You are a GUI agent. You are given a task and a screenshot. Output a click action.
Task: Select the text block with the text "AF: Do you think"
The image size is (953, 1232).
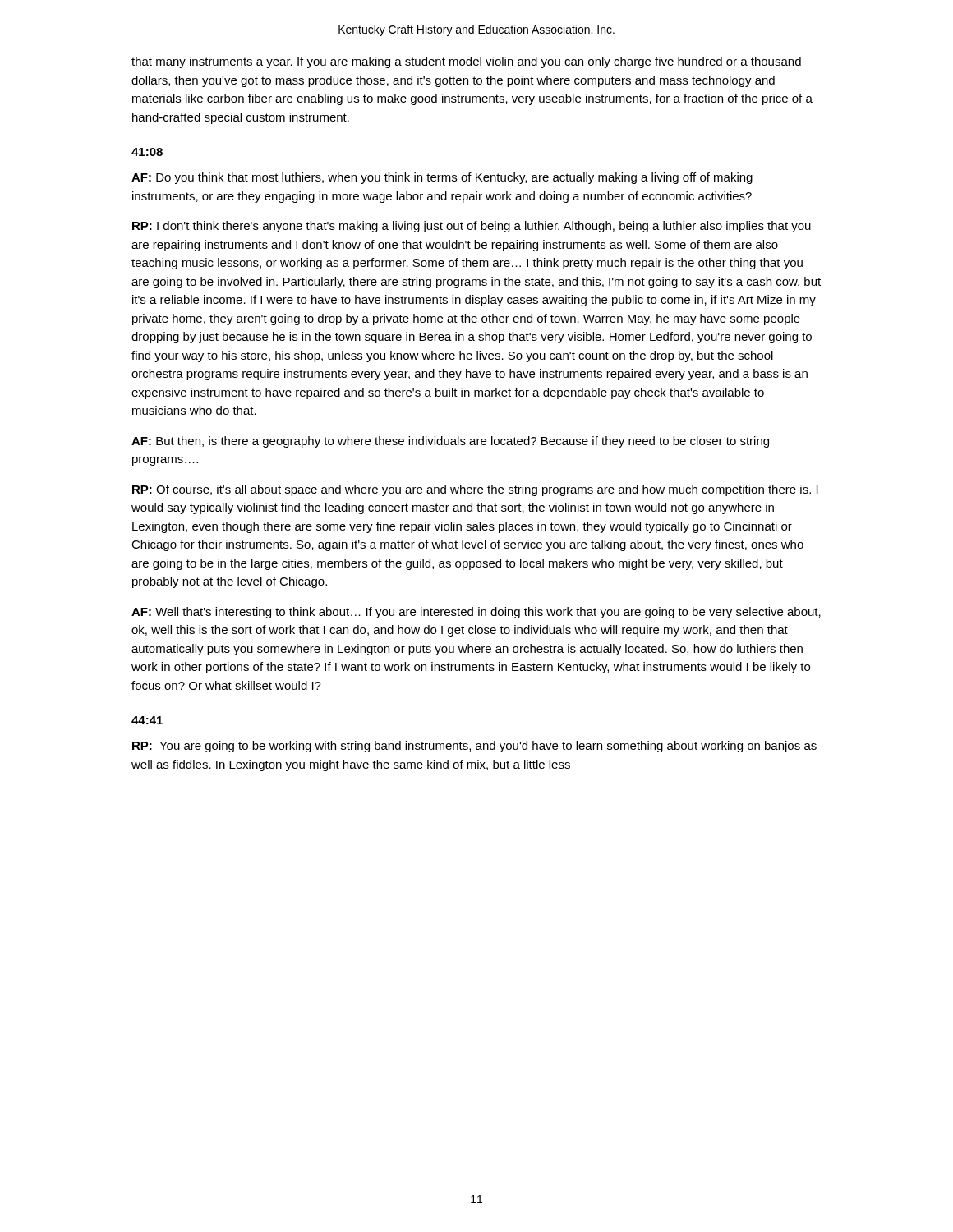pyautogui.click(x=442, y=186)
